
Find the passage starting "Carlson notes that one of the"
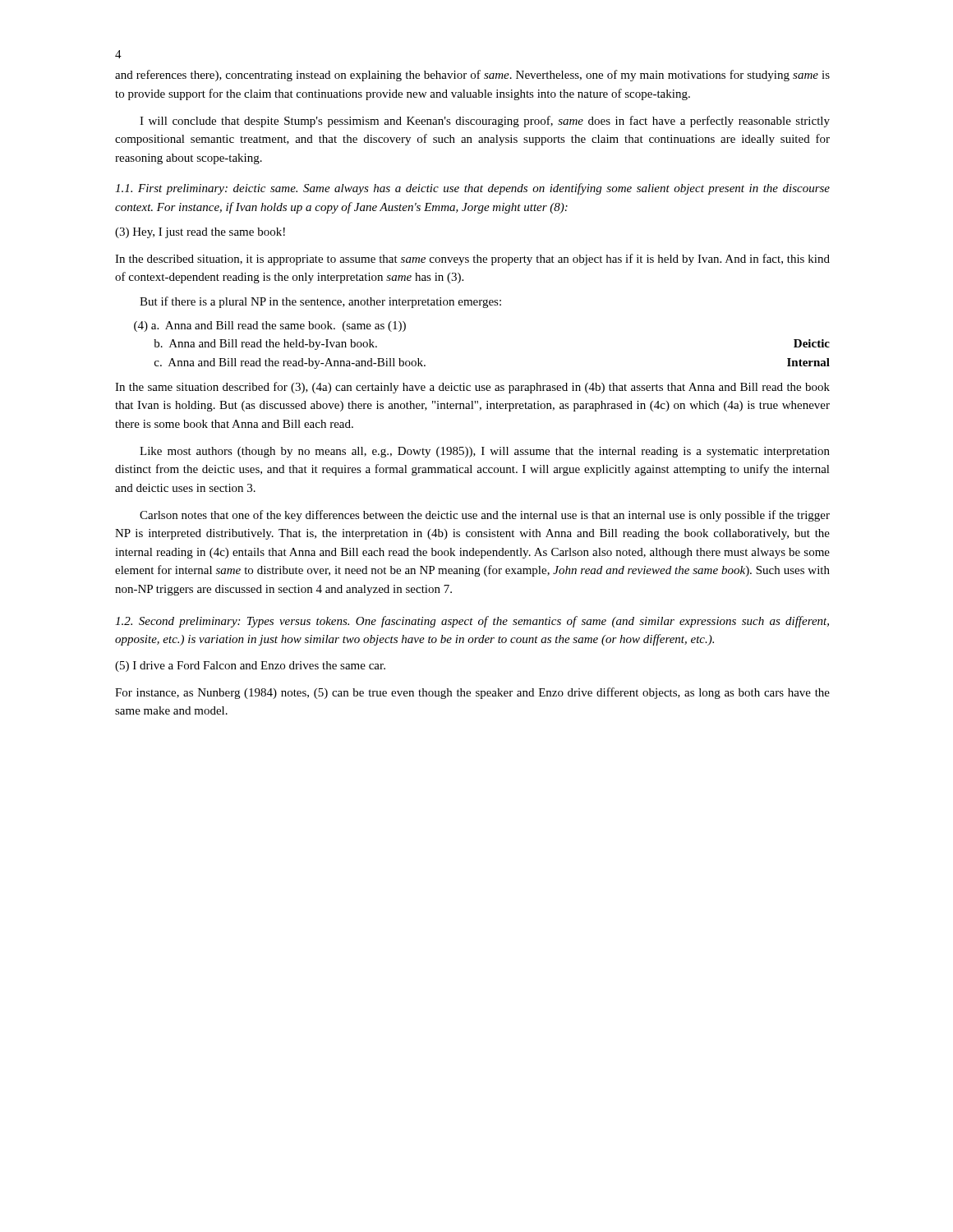(x=472, y=552)
